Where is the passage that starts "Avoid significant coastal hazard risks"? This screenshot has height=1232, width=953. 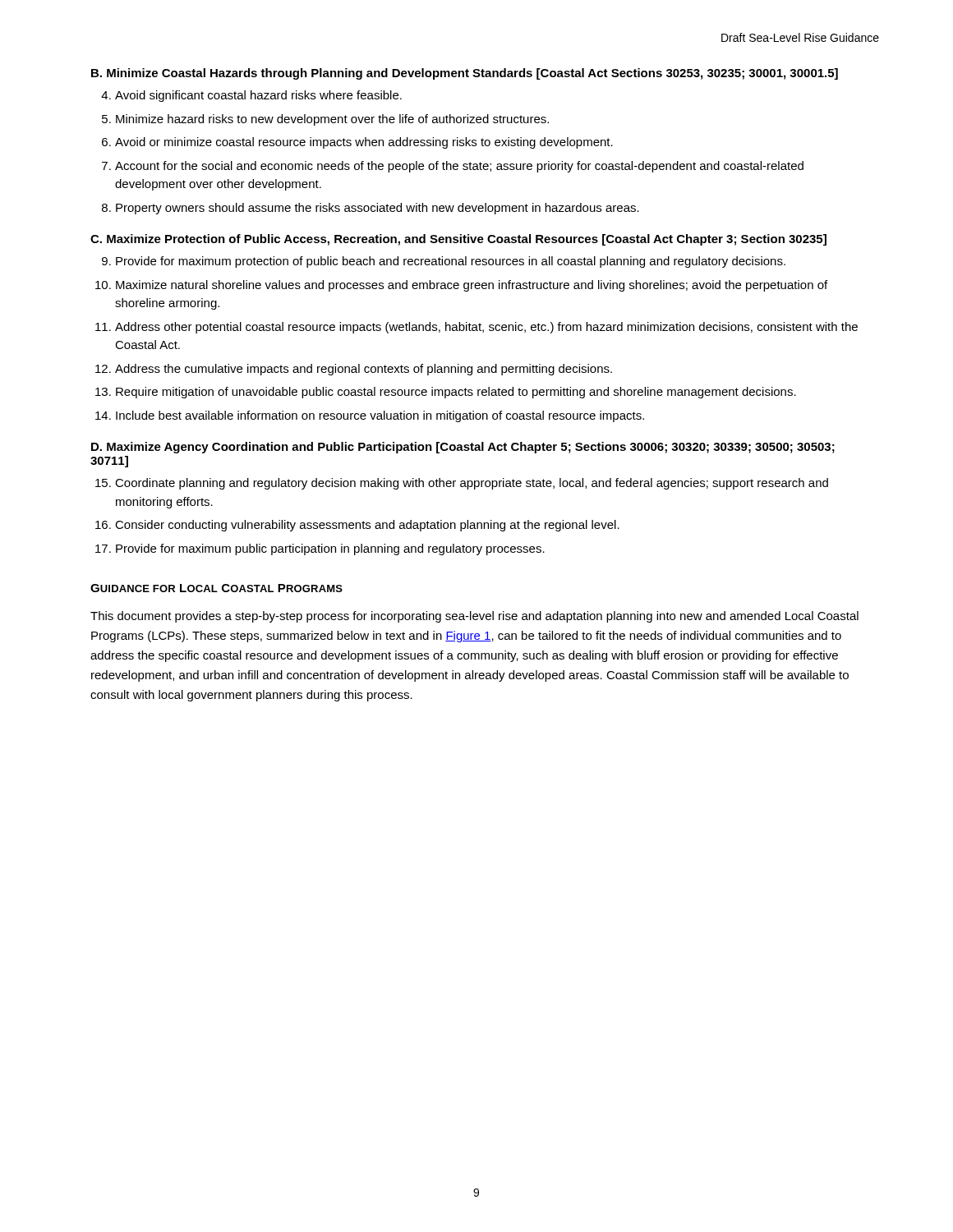coord(259,95)
